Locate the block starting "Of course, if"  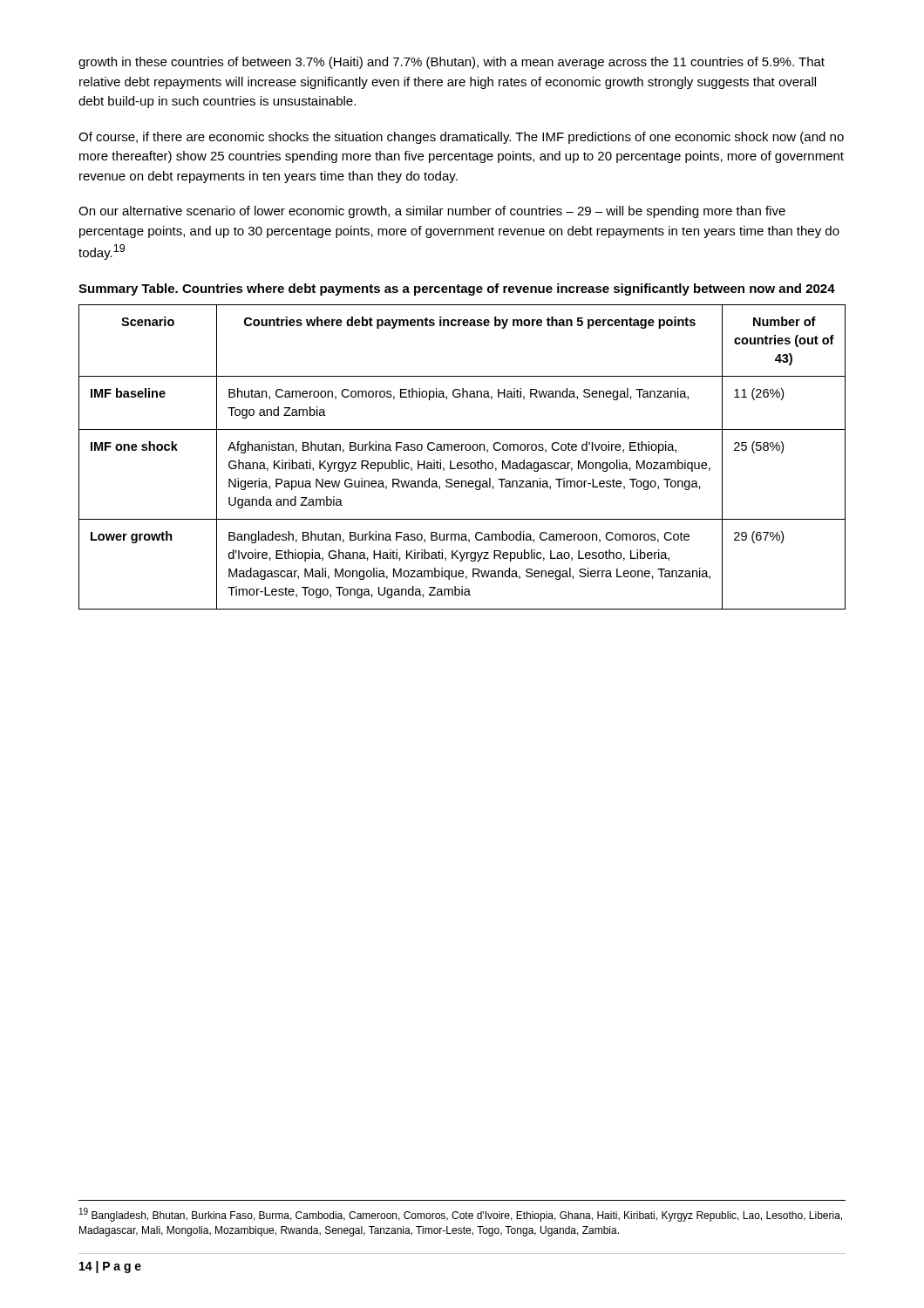point(461,156)
